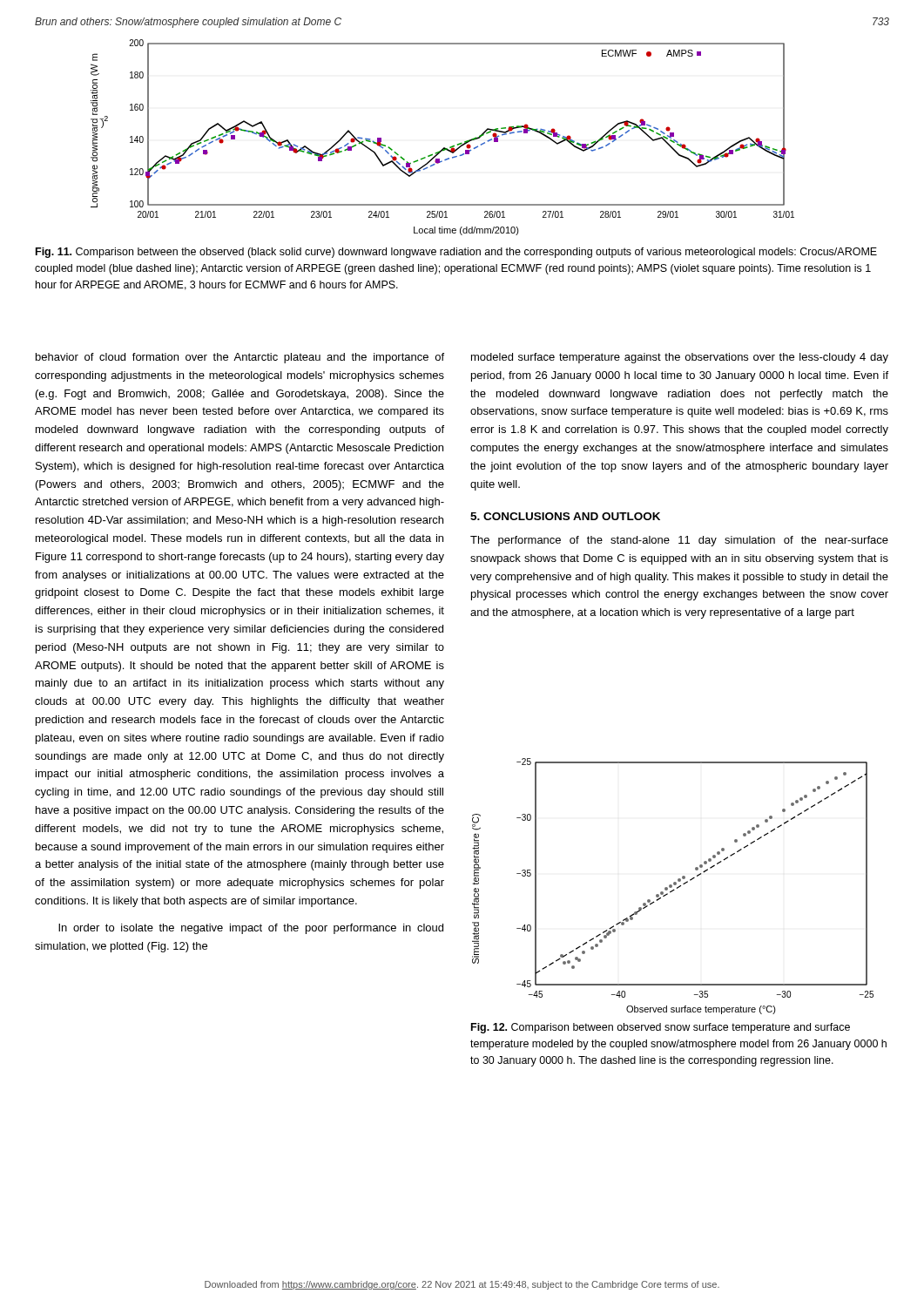Select the block starting "Fig. 11. Comparison between the"
Viewport: 924px width, 1307px height.
[x=456, y=268]
